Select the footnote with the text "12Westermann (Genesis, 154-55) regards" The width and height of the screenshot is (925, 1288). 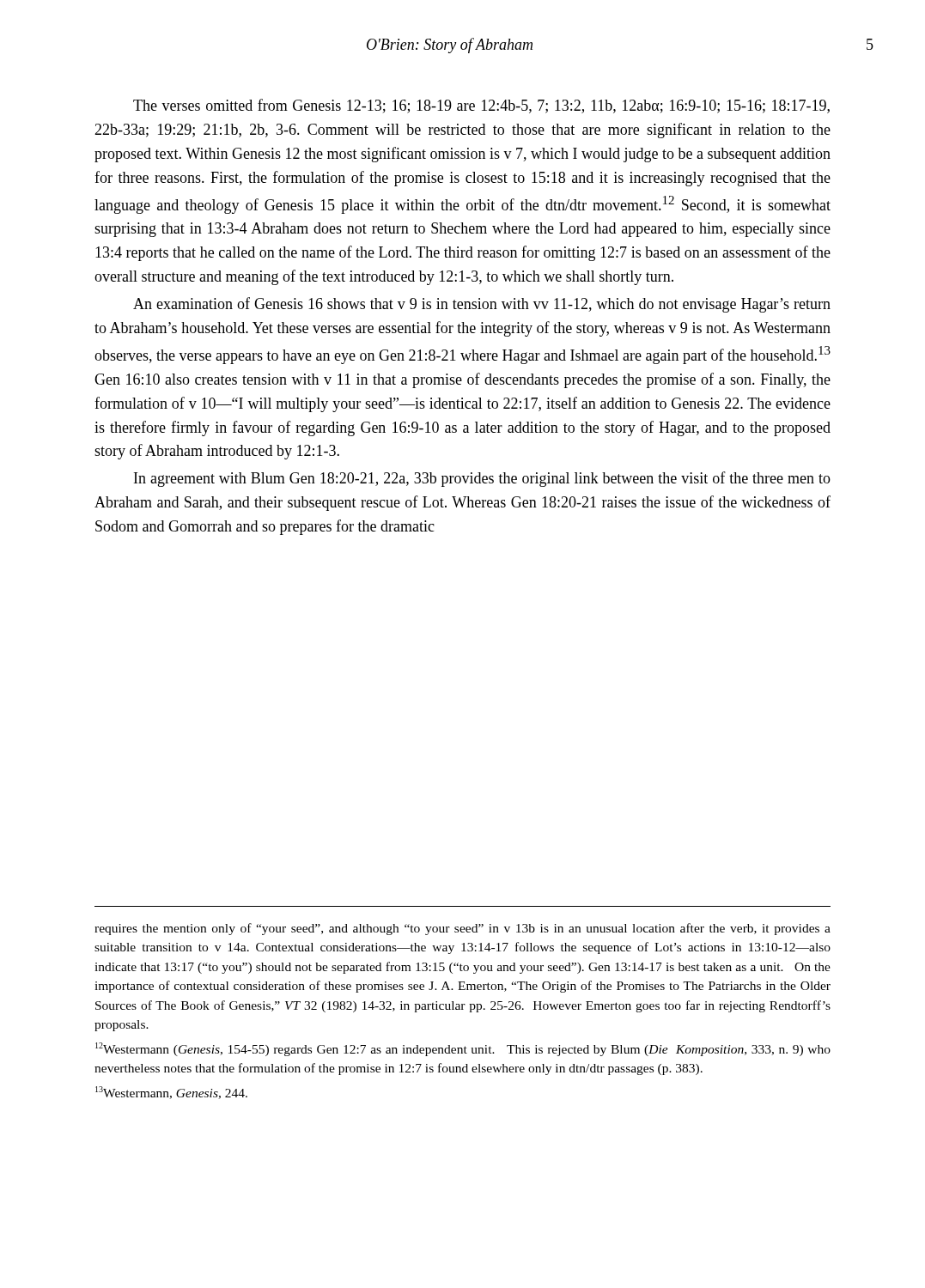(x=462, y=1059)
